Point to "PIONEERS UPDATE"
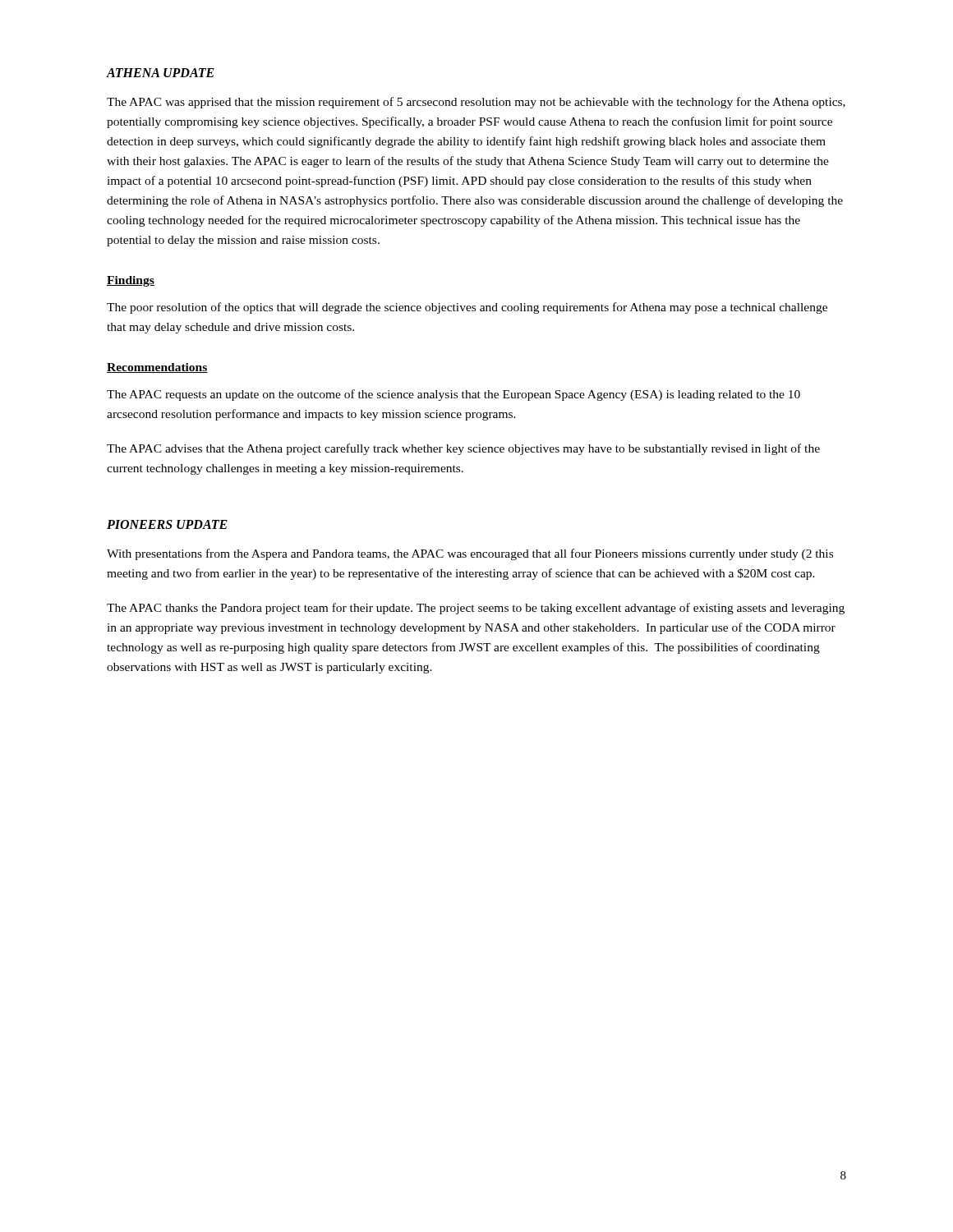This screenshot has height=1232, width=953. 167,525
